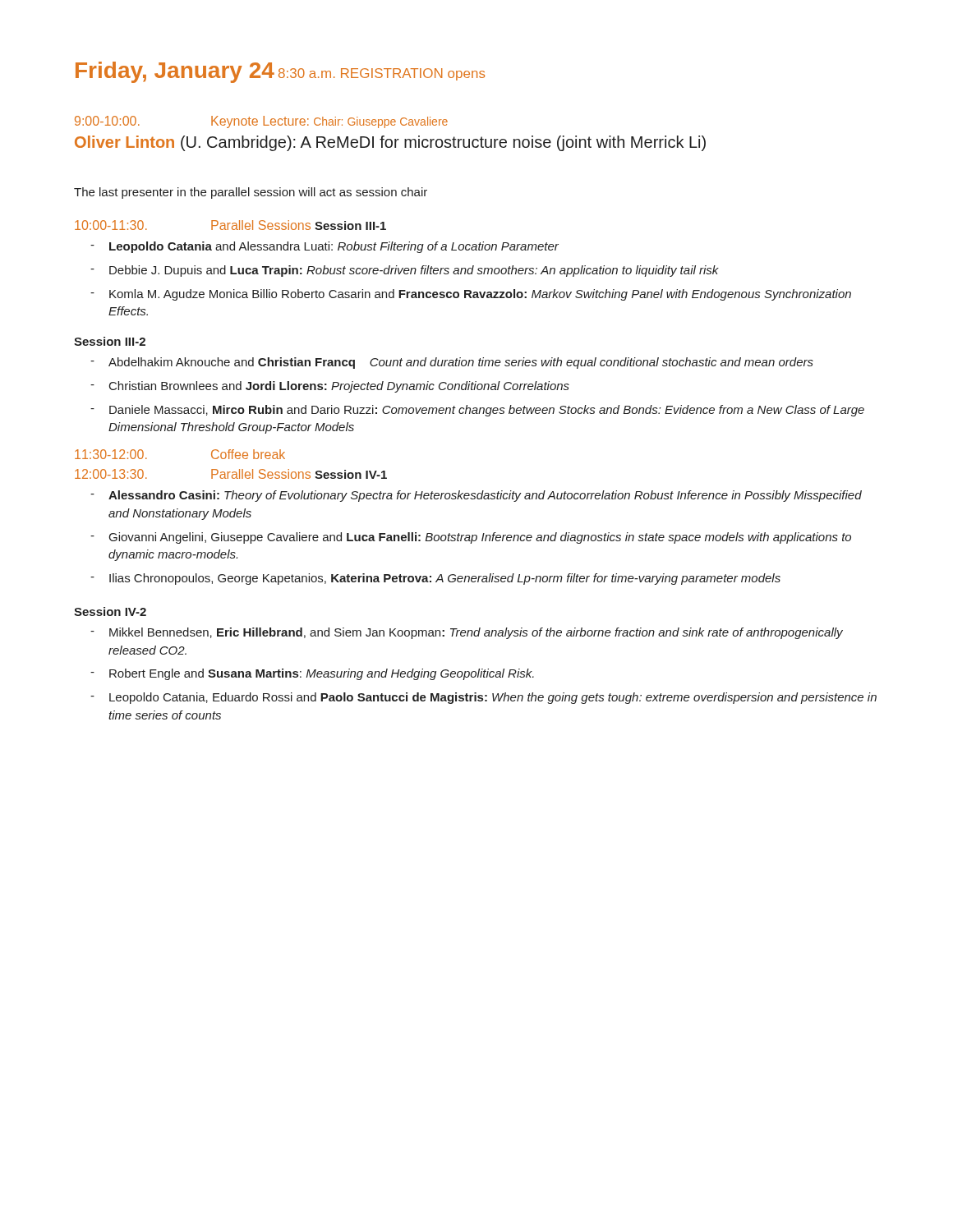The width and height of the screenshot is (953, 1232).
Task: Click on the text block starting "- Daniele Massacci, Mirco Rubin and Dario"
Action: click(485, 418)
